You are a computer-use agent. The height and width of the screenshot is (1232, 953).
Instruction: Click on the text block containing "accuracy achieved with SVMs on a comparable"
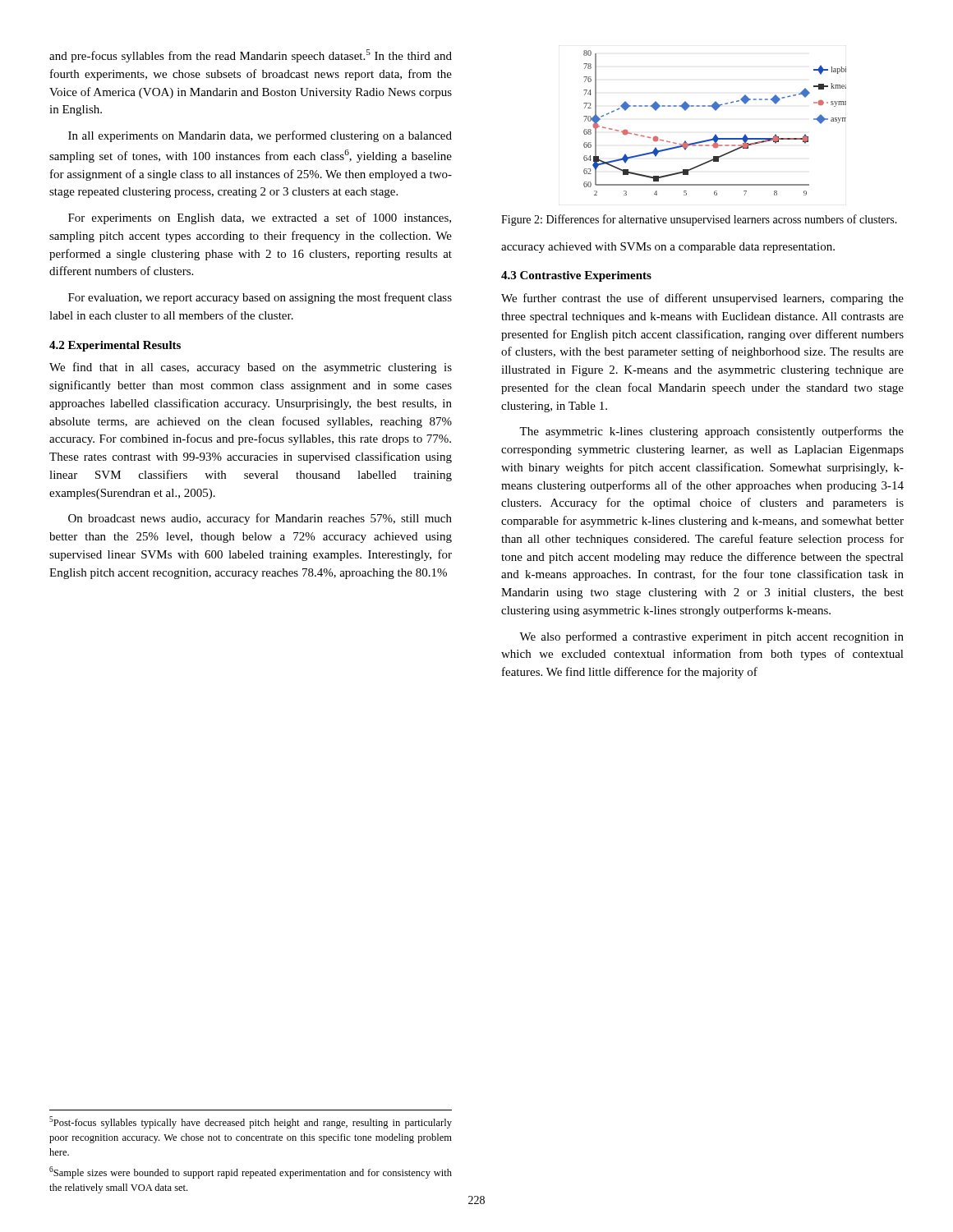pyautogui.click(x=702, y=247)
